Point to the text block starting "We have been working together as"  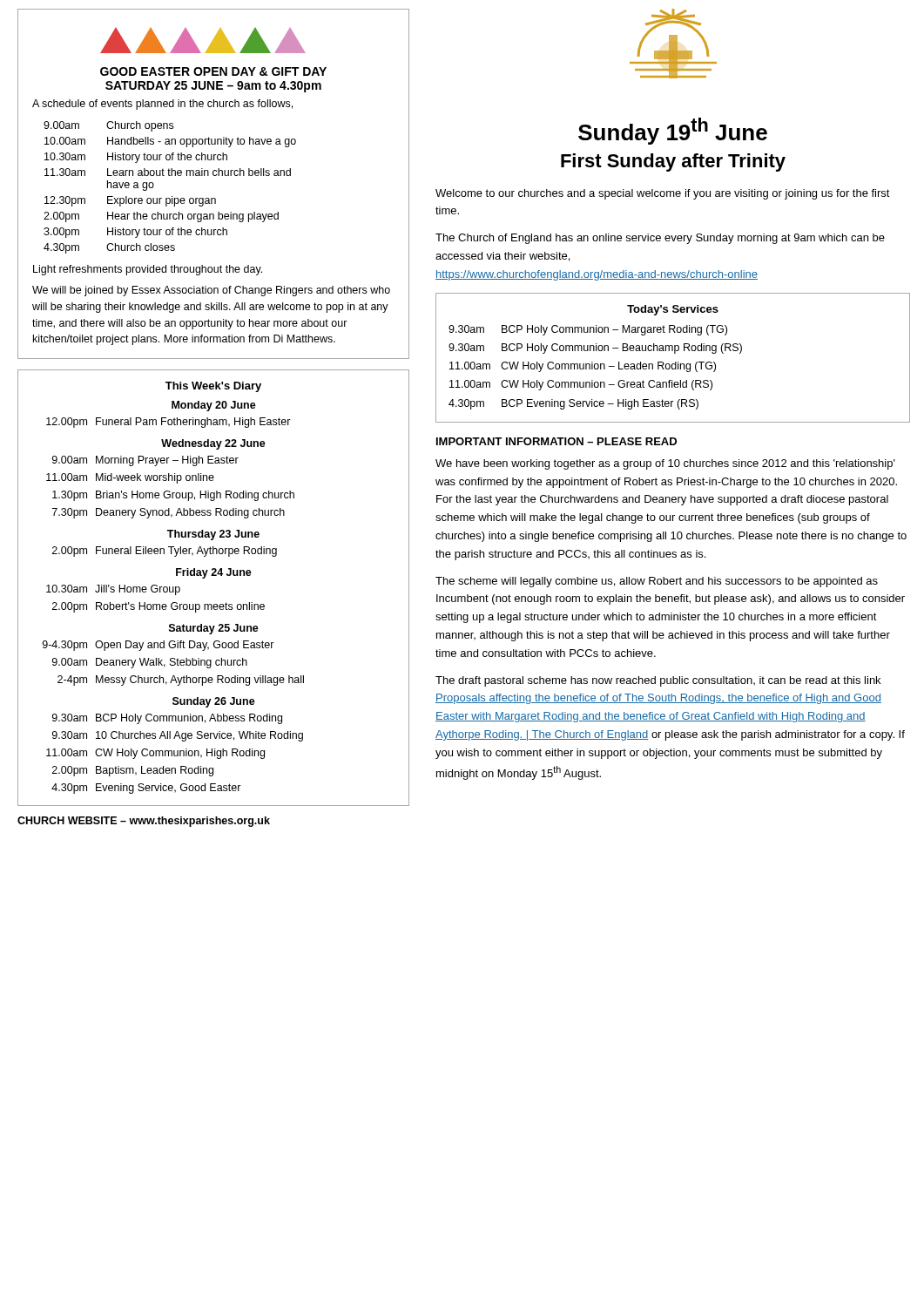[671, 508]
